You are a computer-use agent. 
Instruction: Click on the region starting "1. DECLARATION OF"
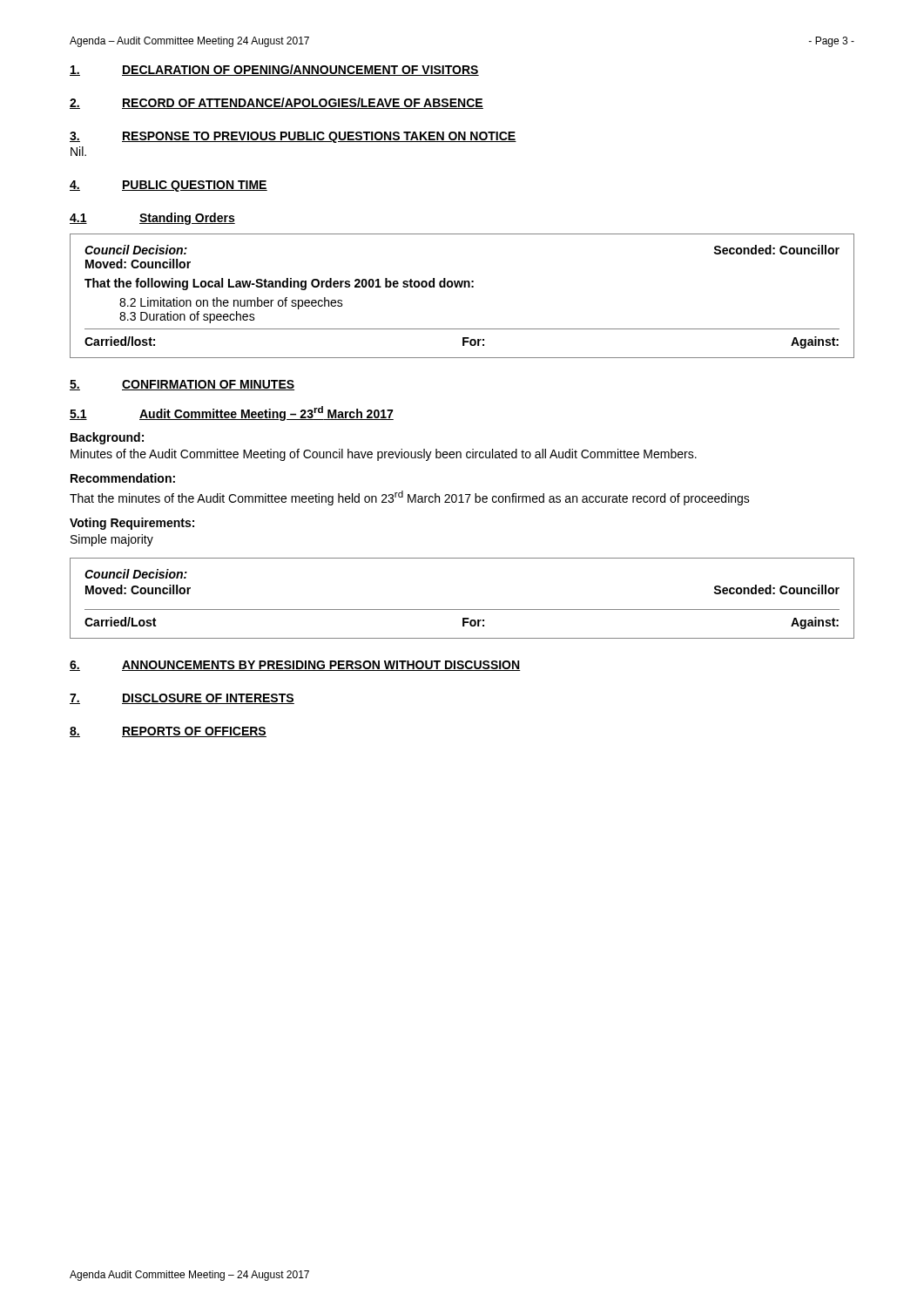[274, 70]
